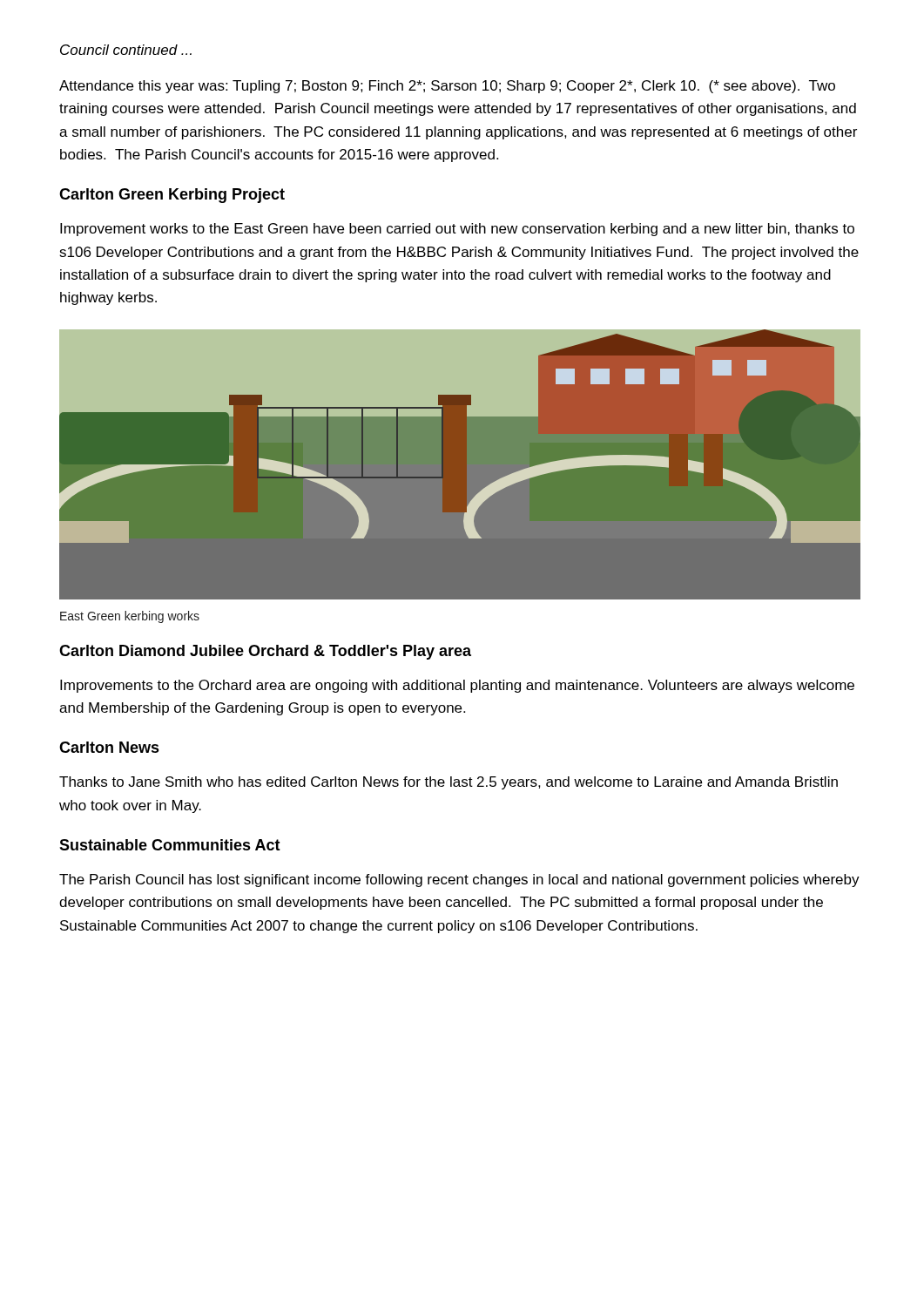The width and height of the screenshot is (924, 1307).
Task: Navigate to the block starting "Improvement works to the East Green"
Action: tap(459, 263)
